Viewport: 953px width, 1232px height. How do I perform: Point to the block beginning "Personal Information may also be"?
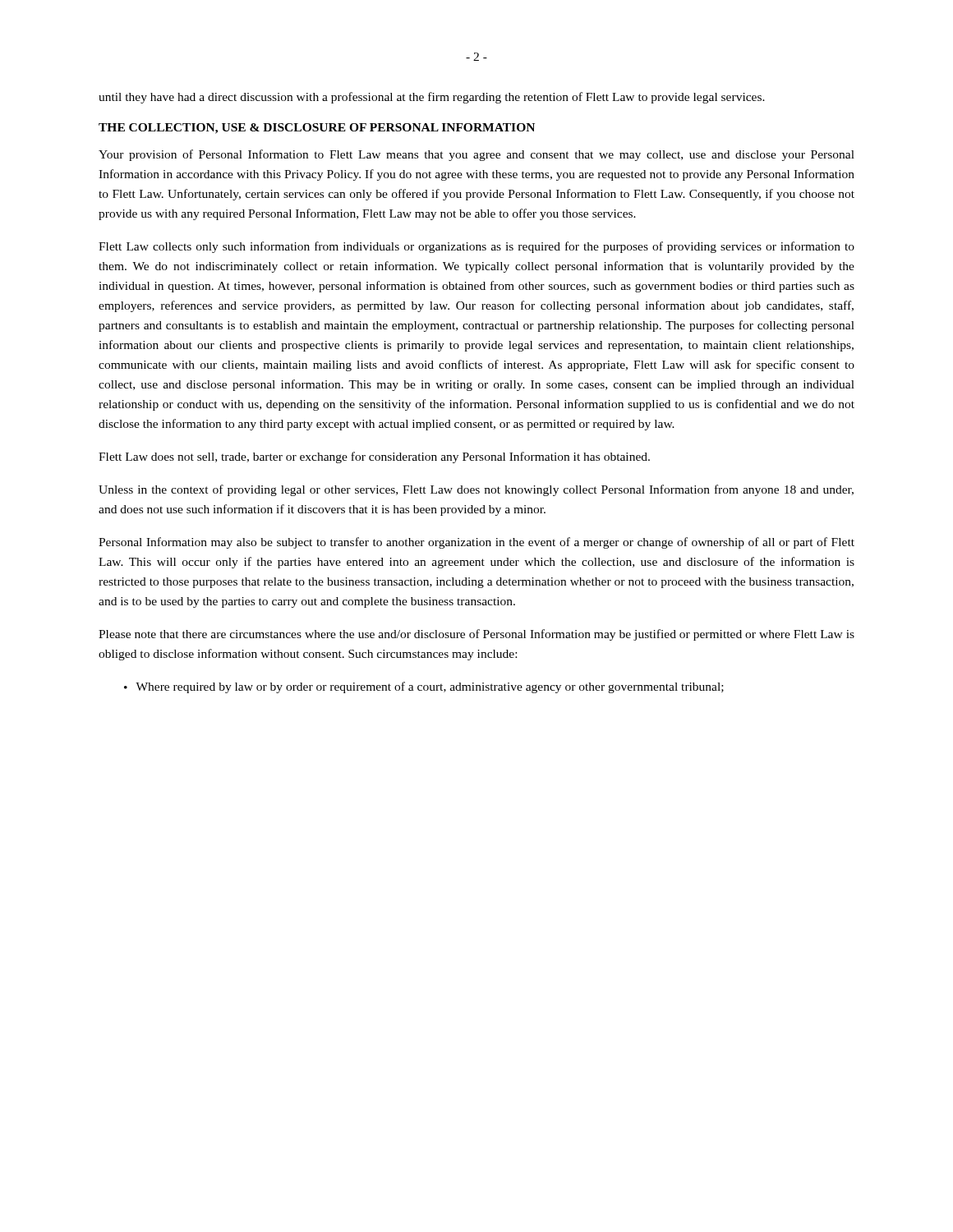[476, 572]
